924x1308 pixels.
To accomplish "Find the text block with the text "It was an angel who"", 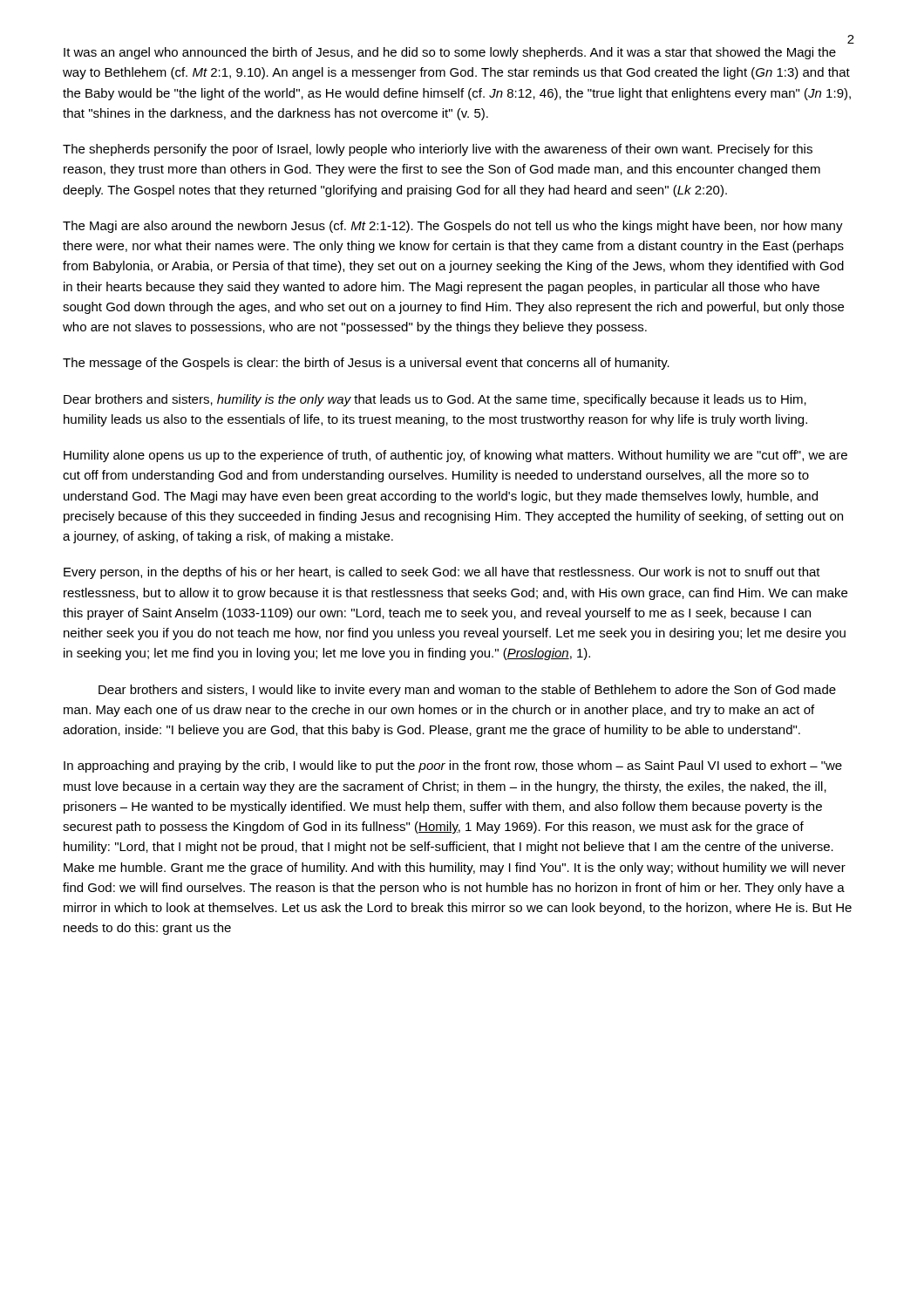I will click(x=457, y=82).
